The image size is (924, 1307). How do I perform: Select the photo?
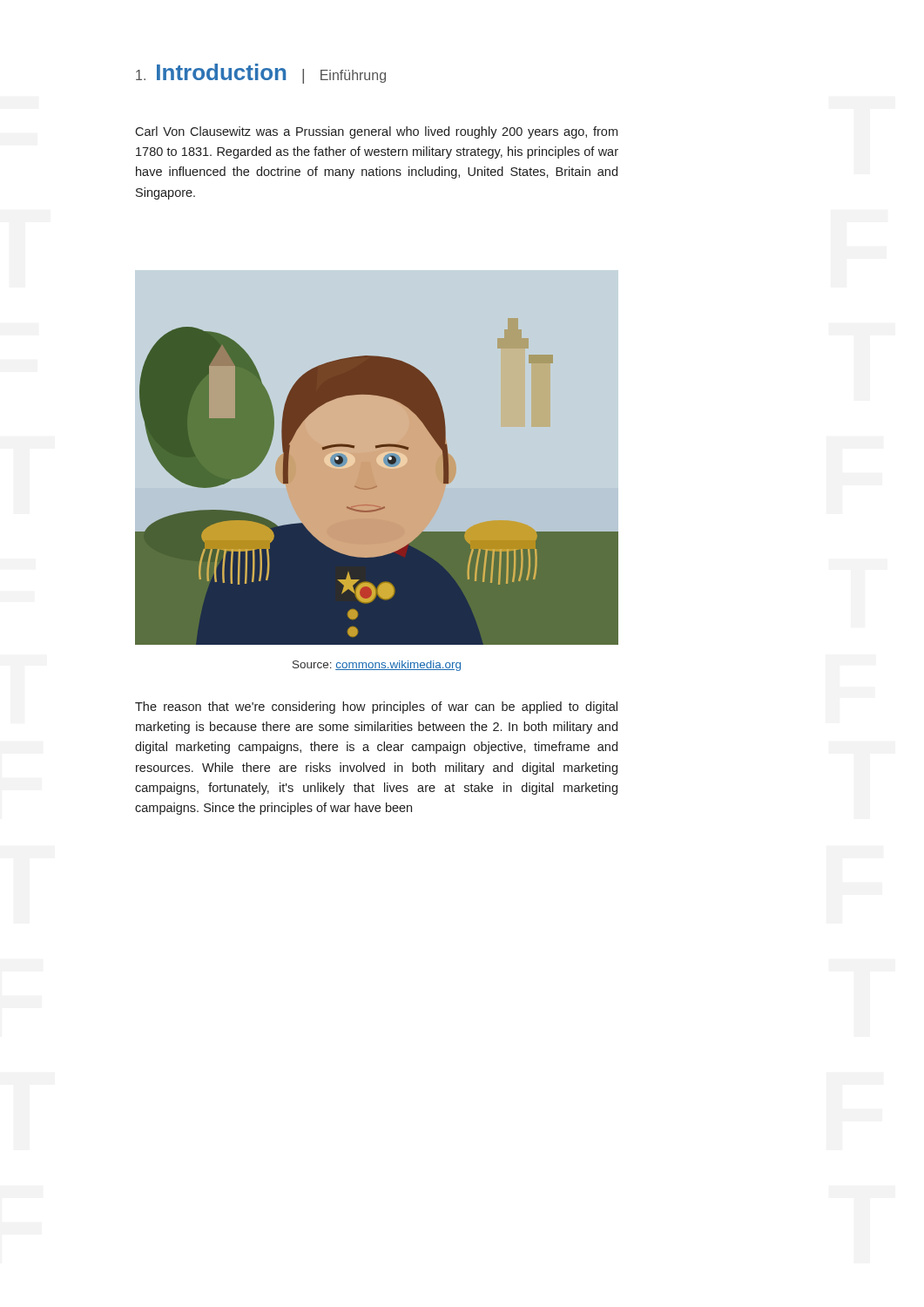pos(377,457)
